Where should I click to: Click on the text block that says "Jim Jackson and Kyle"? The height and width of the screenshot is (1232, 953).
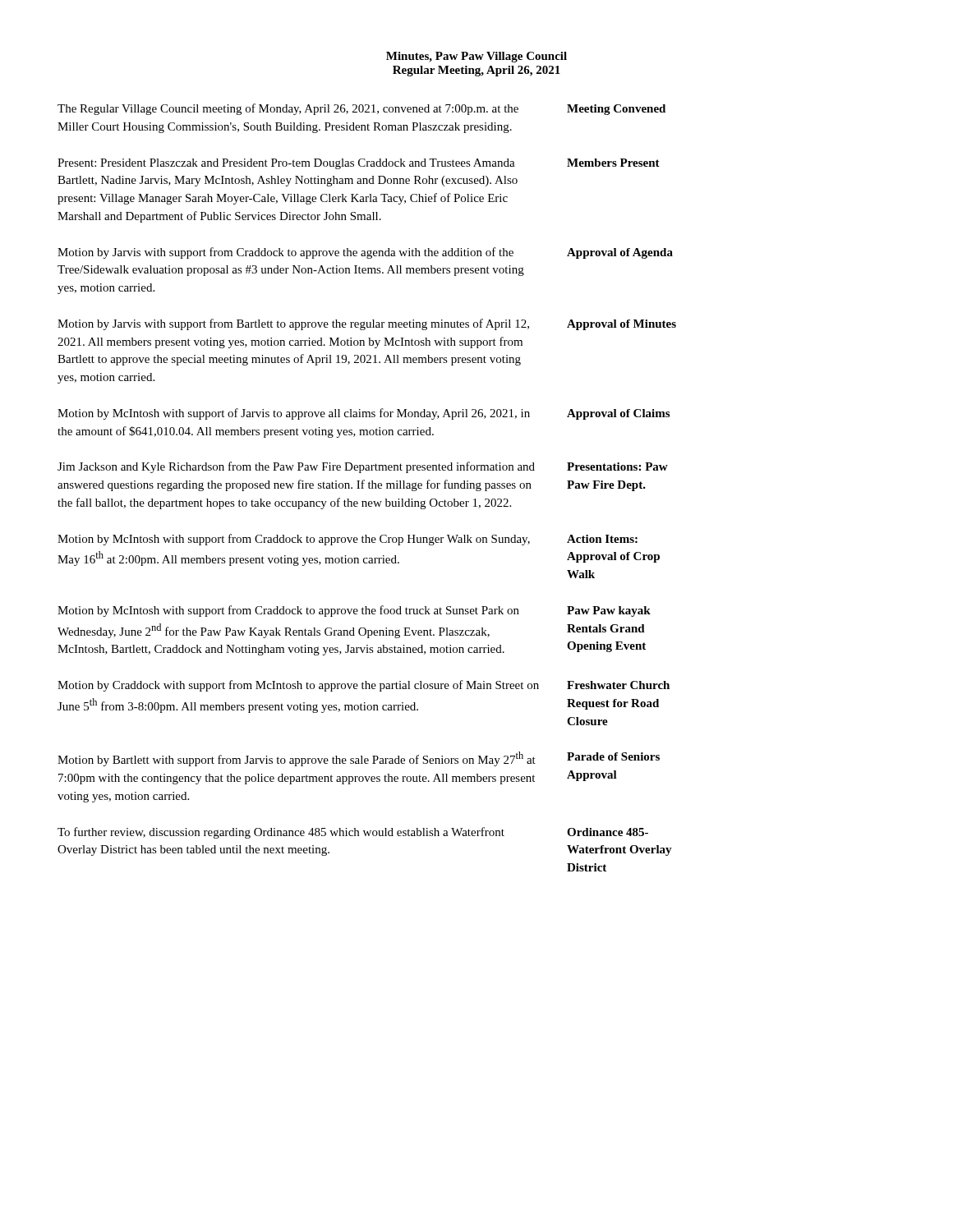click(296, 485)
